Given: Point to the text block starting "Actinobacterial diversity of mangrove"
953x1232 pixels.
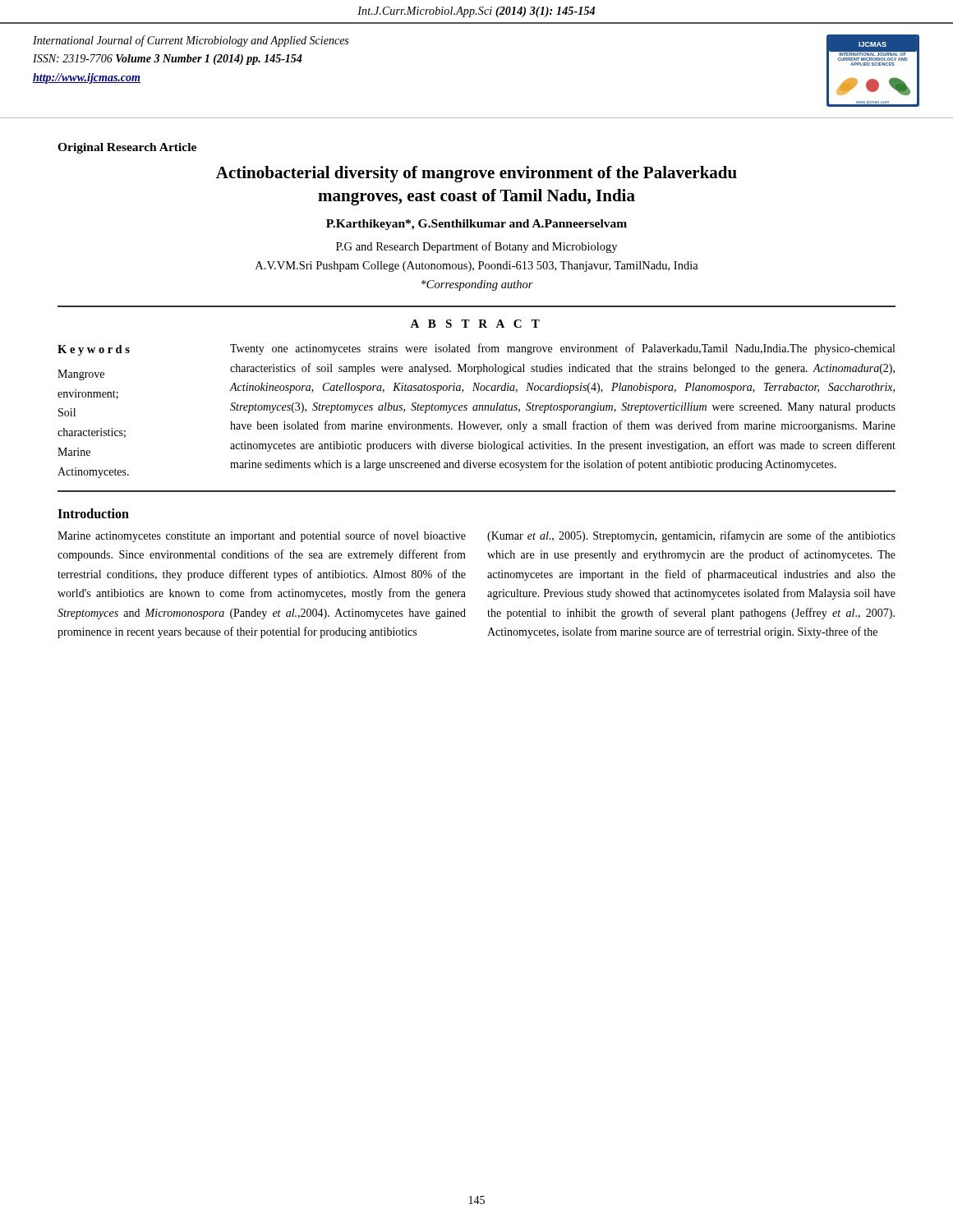Looking at the screenshot, I should pyautogui.click(x=476, y=184).
